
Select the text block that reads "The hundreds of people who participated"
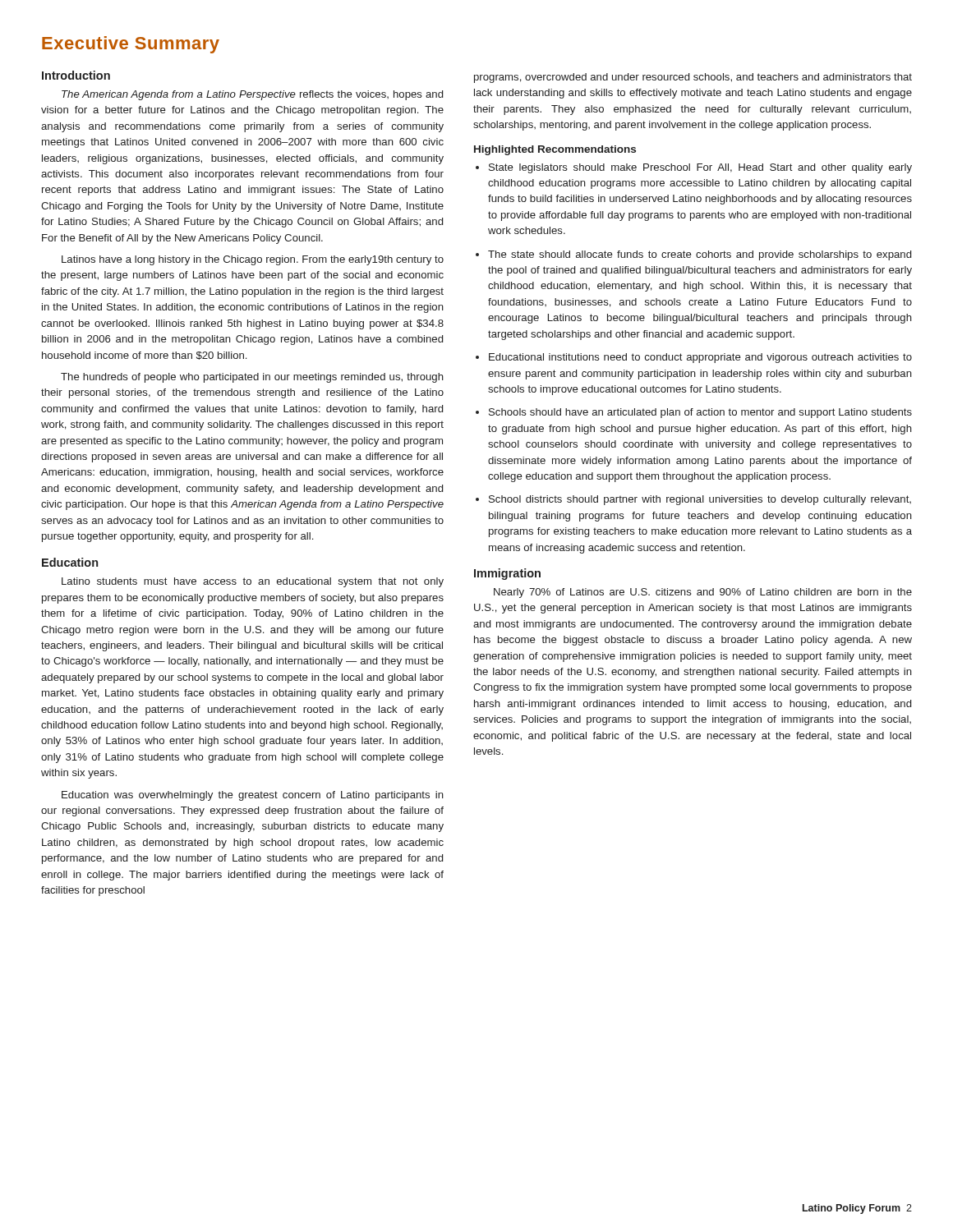pyautogui.click(x=242, y=456)
